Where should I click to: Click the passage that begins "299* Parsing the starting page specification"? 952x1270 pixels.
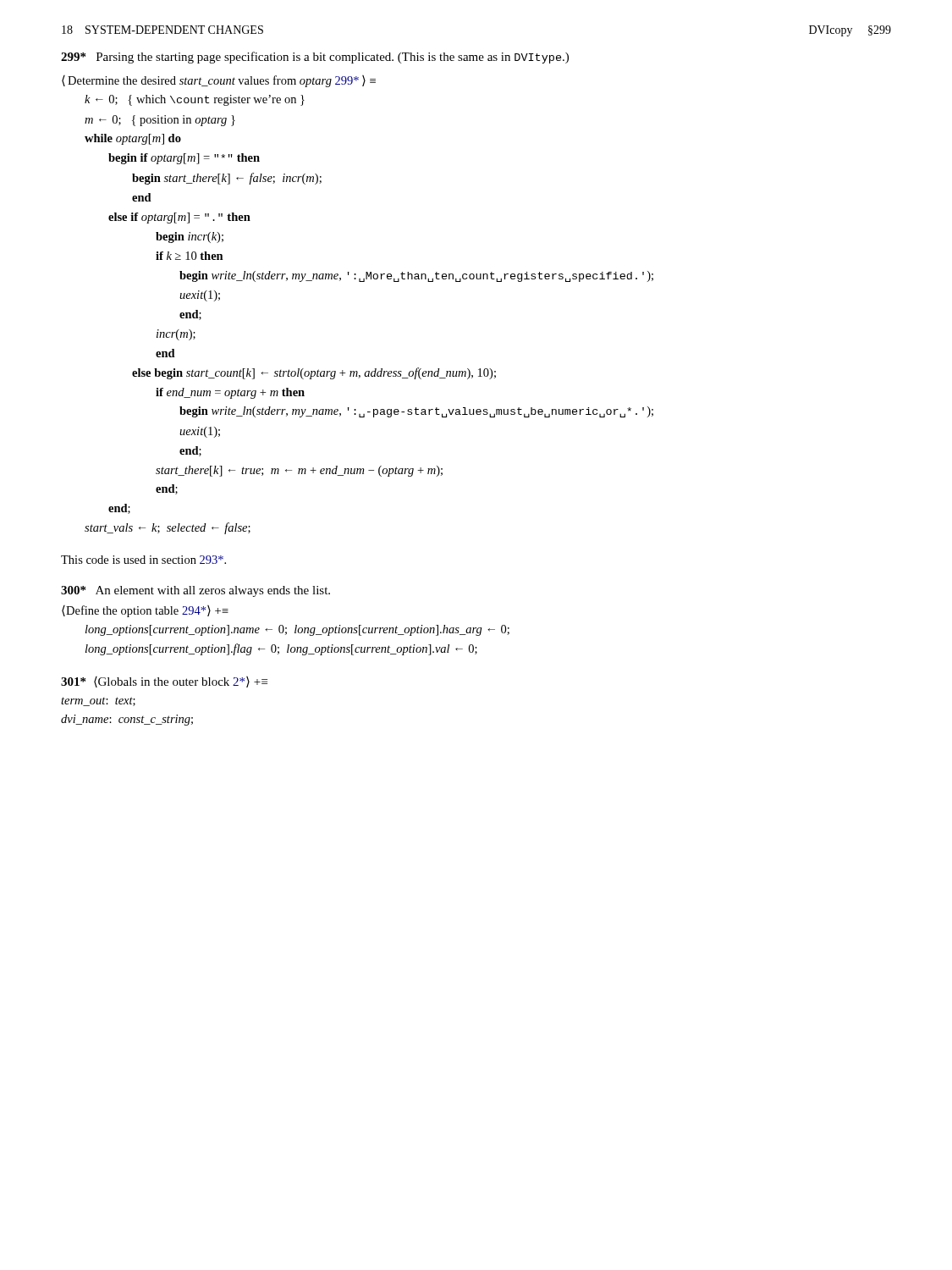click(x=315, y=57)
